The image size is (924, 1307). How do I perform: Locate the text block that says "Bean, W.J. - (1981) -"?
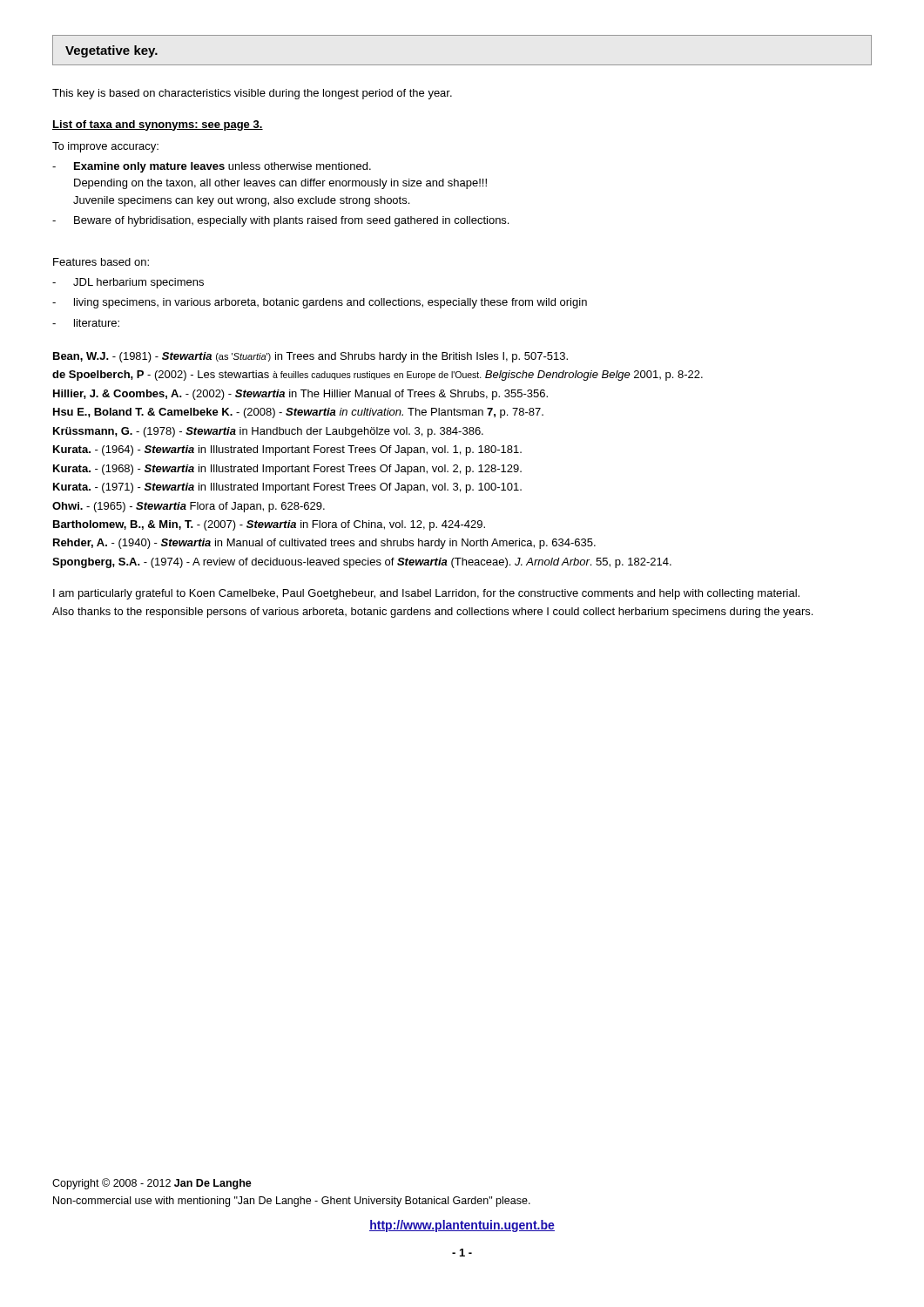378,459
